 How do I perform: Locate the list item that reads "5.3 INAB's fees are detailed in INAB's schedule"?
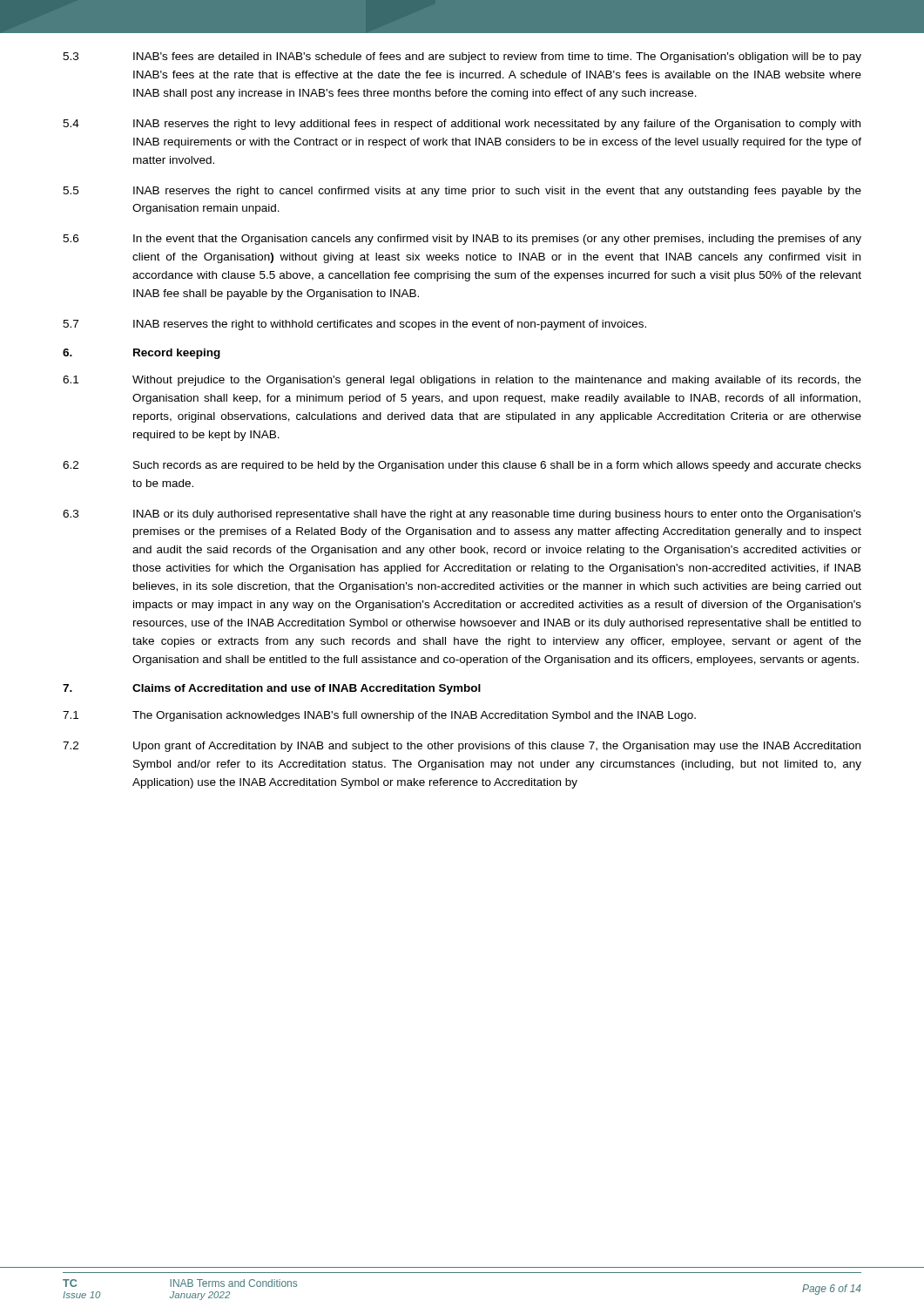coord(462,75)
